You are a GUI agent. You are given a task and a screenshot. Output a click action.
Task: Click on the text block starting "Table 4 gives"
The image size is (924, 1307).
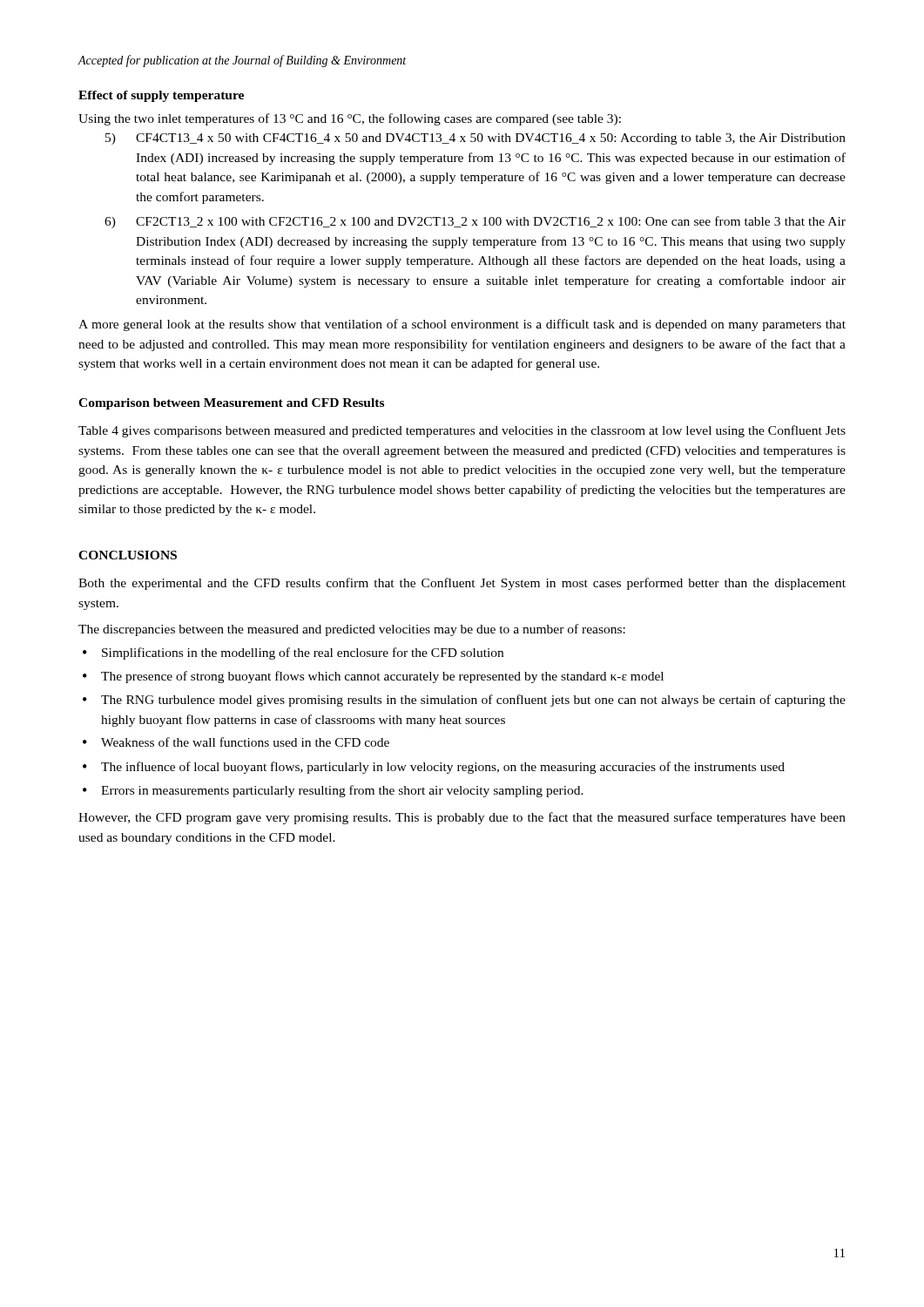[x=462, y=469]
